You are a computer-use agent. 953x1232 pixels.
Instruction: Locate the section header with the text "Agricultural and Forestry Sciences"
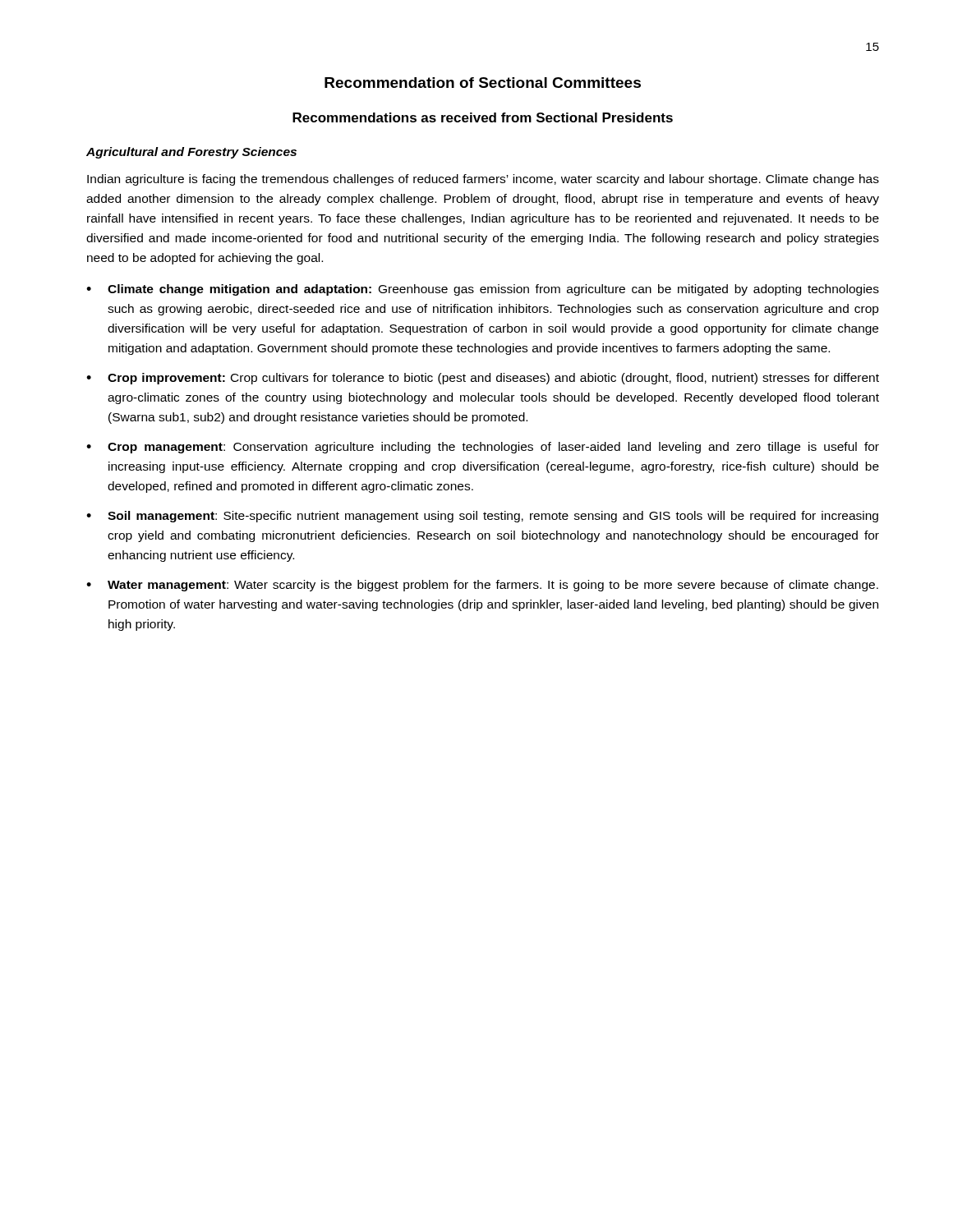[192, 152]
